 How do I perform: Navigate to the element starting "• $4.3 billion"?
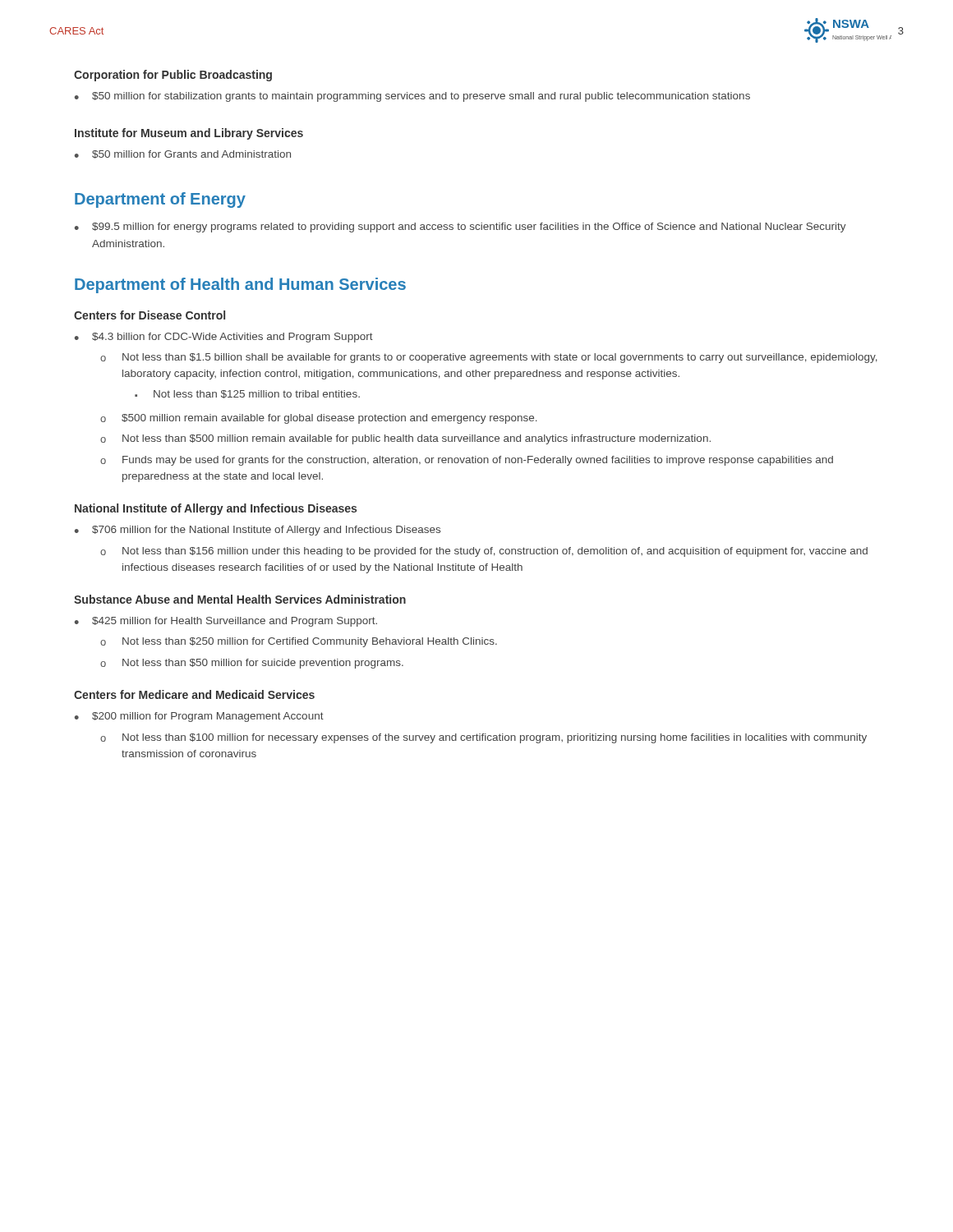[476, 409]
